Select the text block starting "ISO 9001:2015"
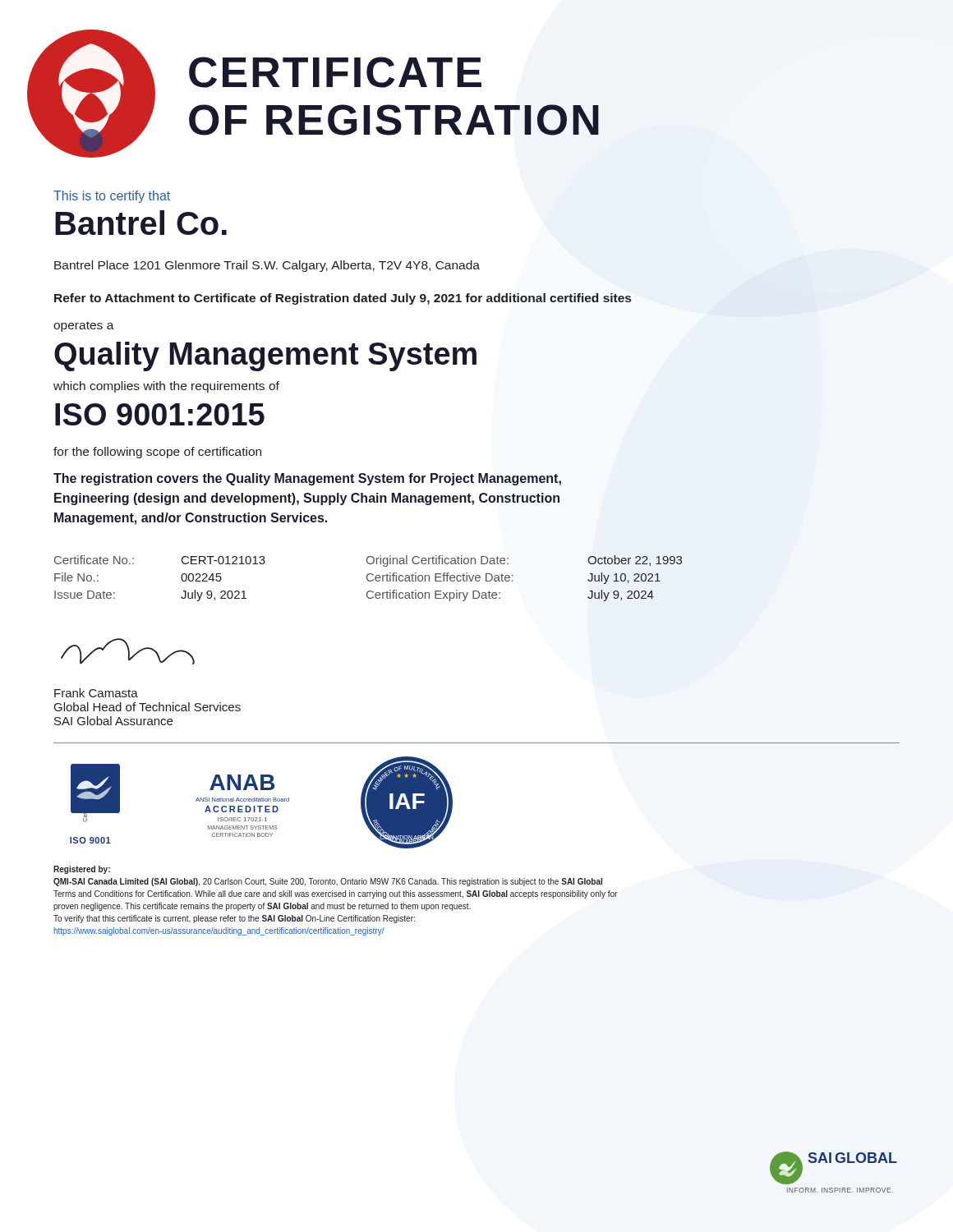The height and width of the screenshot is (1232, 953). (x=159, y=415)
